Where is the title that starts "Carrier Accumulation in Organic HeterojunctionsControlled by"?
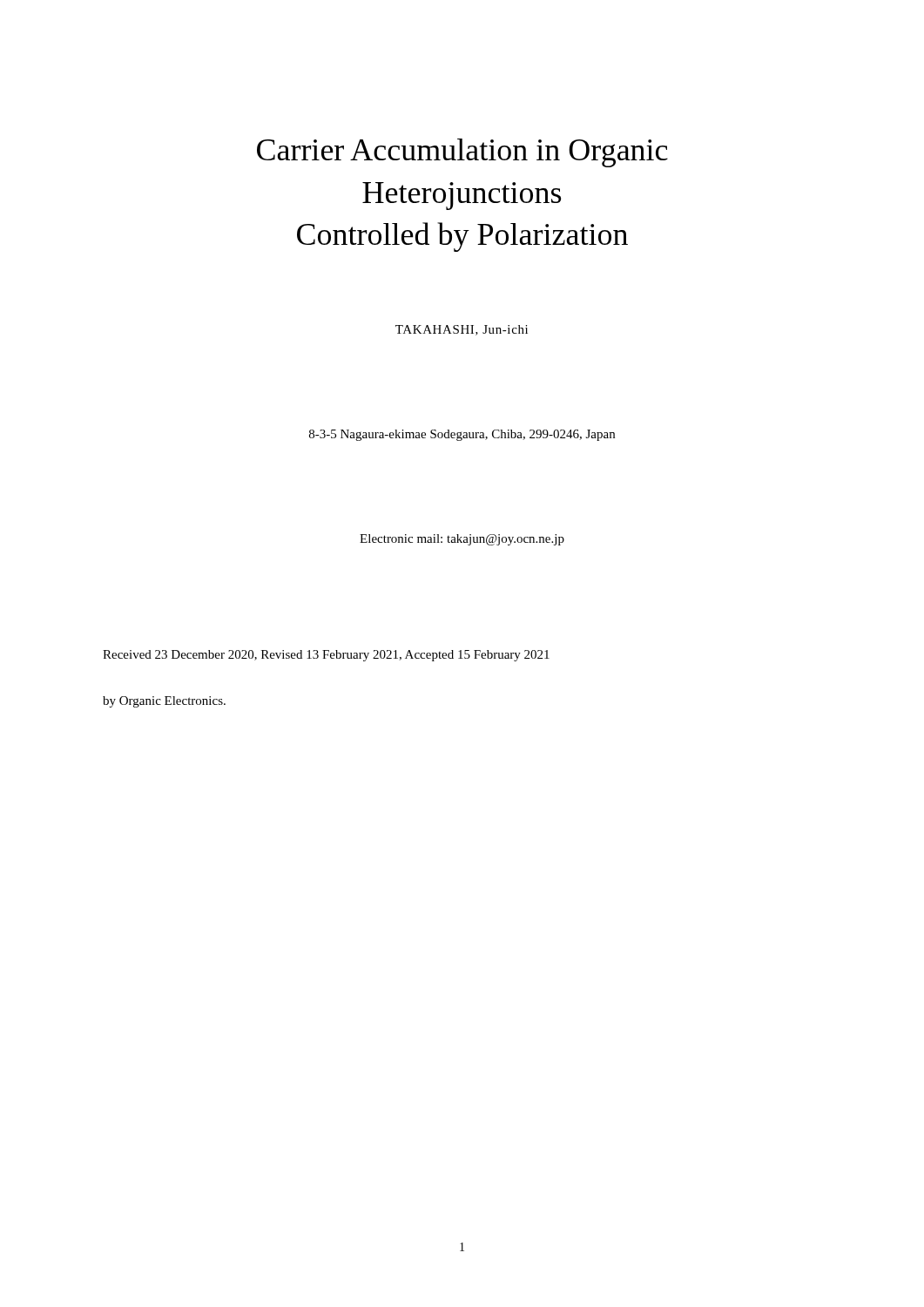 [462, 193]
